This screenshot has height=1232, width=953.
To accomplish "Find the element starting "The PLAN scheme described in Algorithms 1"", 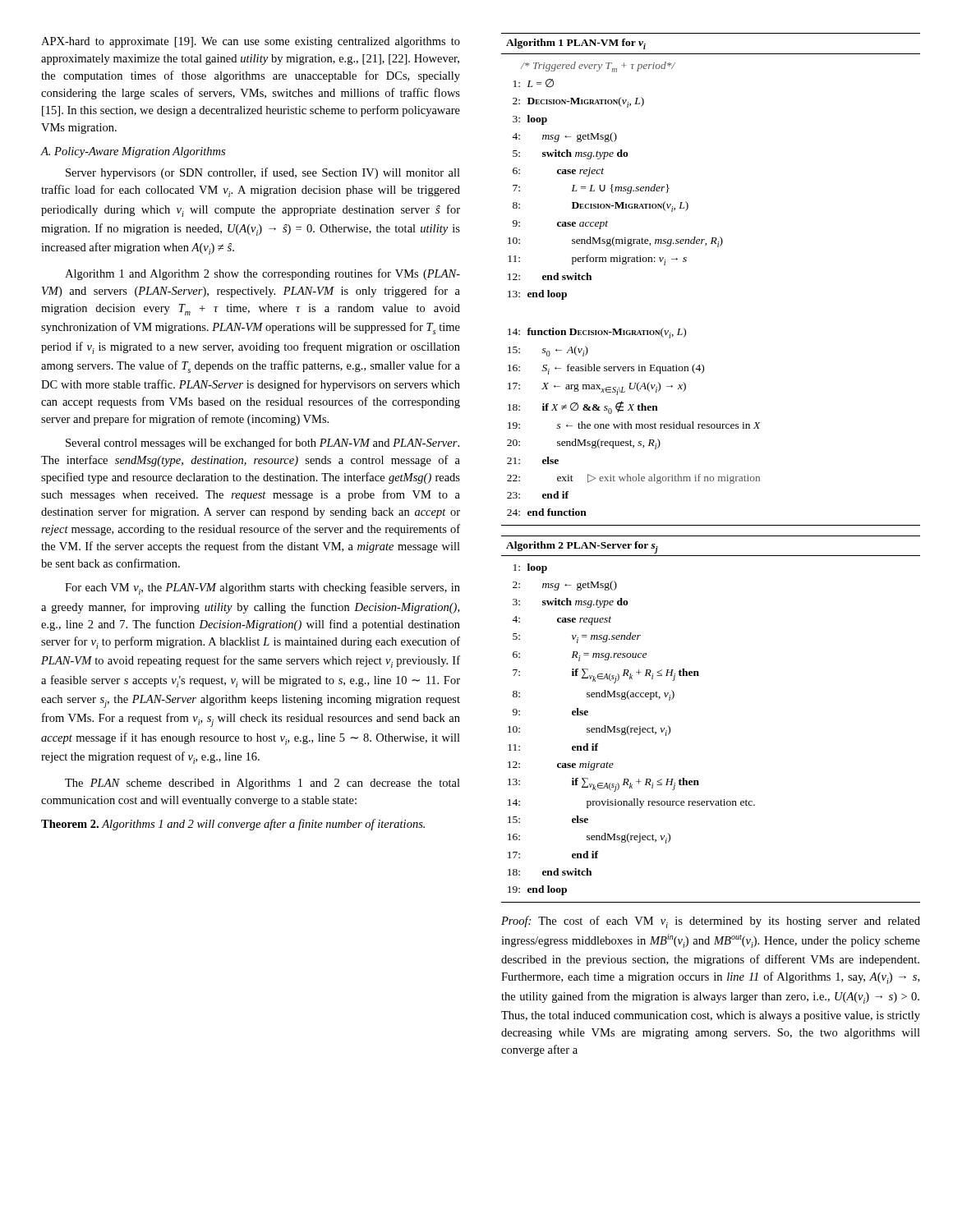I will point(251,791).
